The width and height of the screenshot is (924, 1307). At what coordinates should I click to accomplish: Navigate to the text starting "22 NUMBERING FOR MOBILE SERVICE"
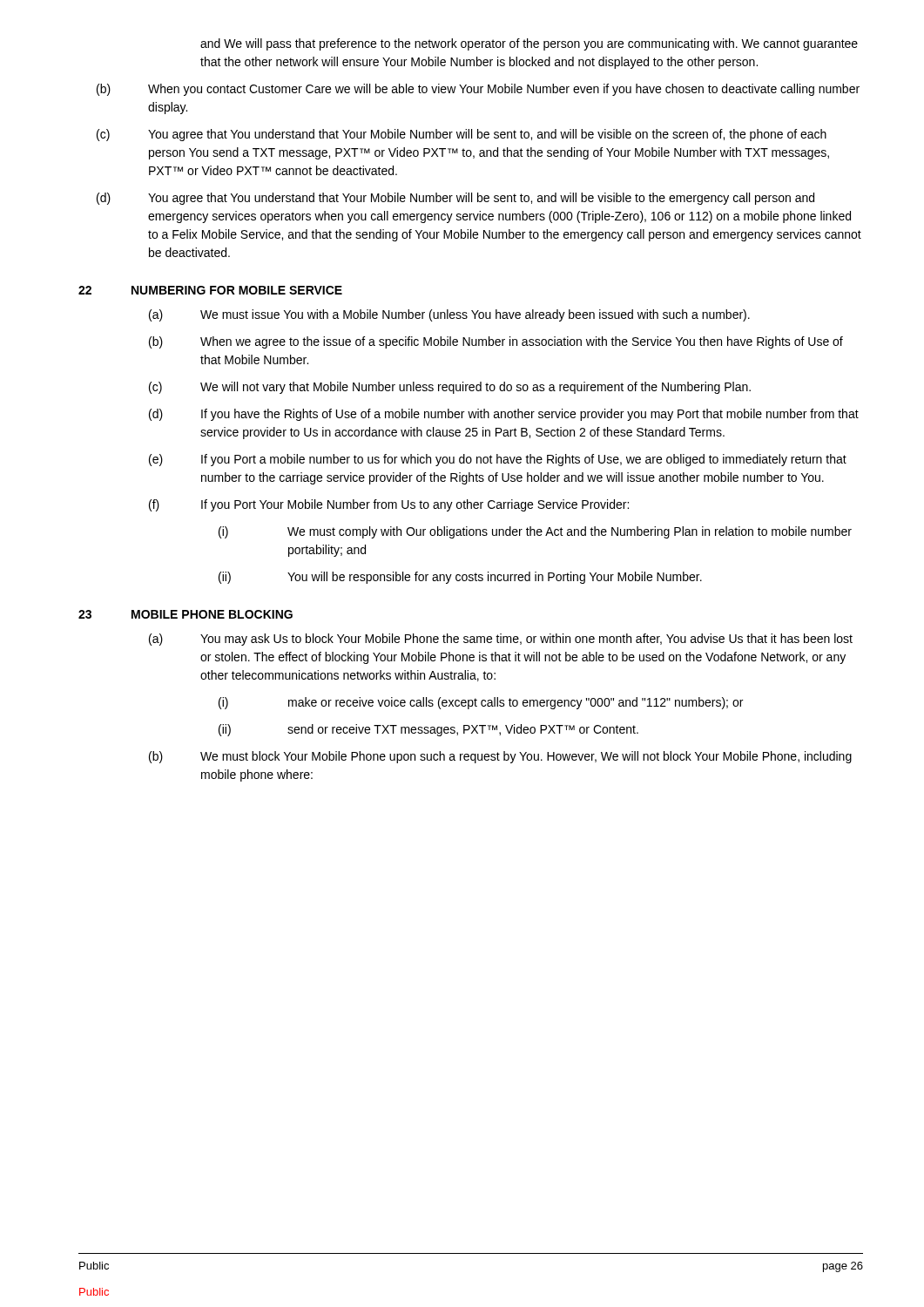coord(210,290)
